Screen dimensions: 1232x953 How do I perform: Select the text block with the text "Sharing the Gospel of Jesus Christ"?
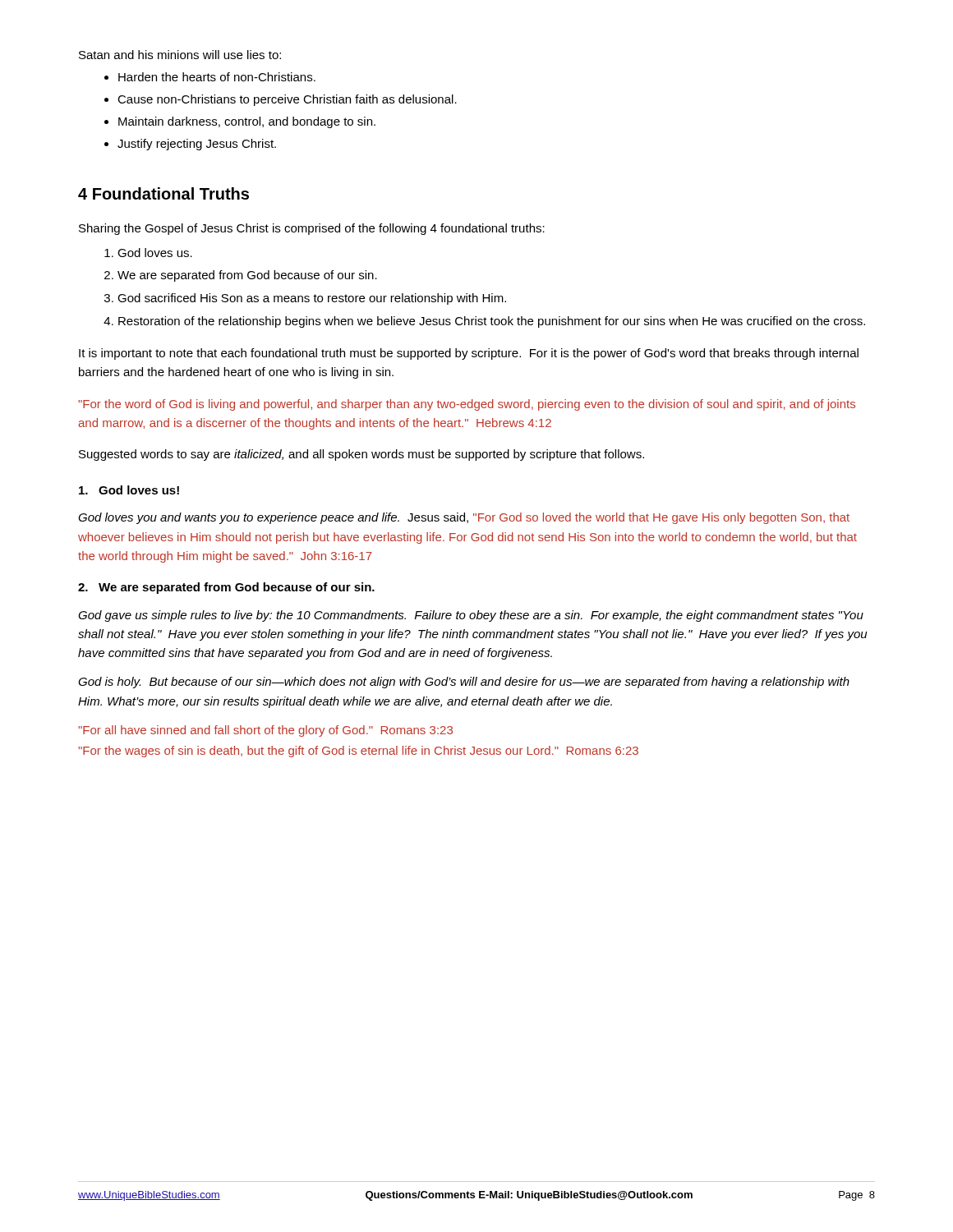pyautogui.click(x=312, y=228)
